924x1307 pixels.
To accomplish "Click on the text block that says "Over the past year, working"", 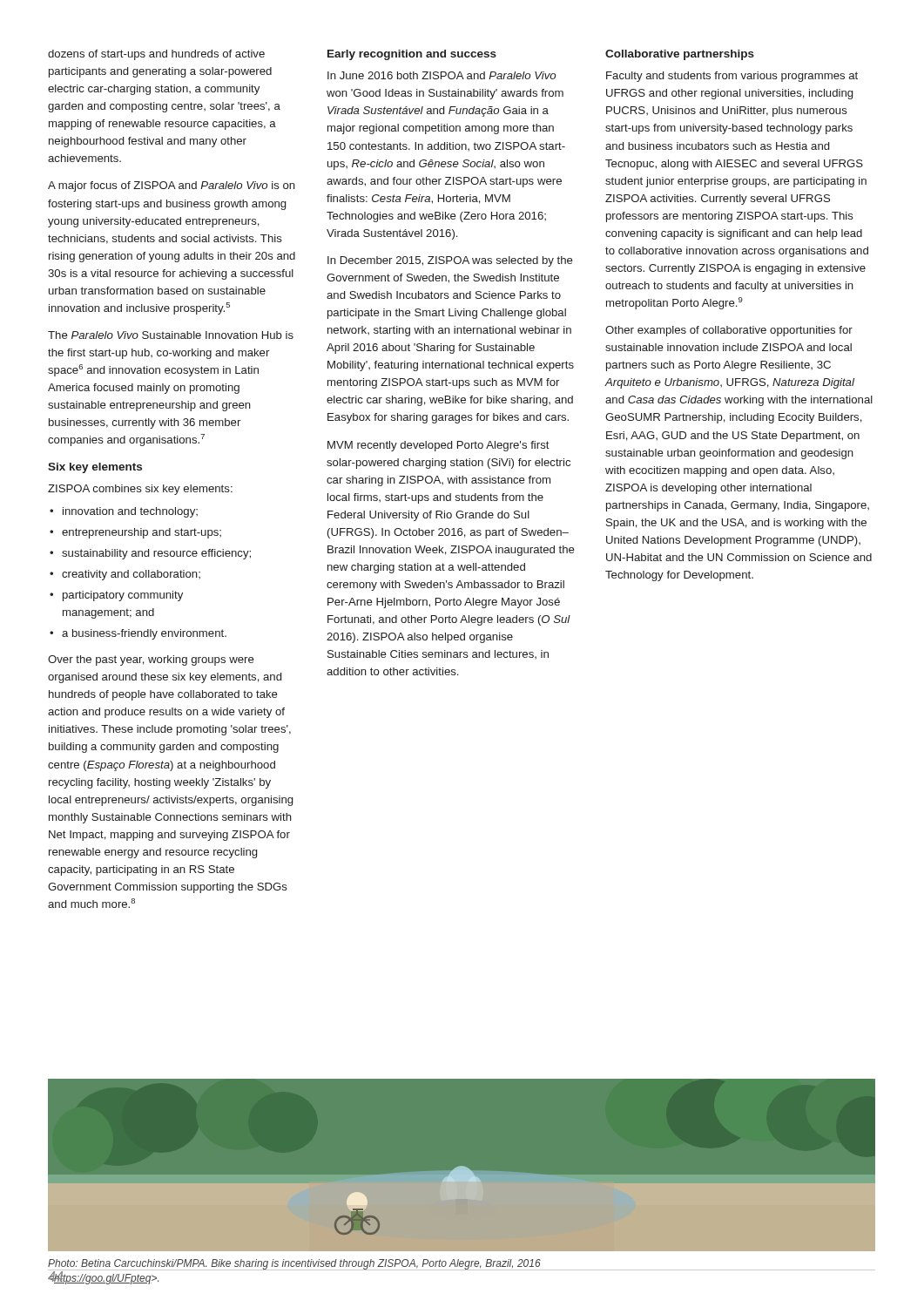I will click(172, 782).
